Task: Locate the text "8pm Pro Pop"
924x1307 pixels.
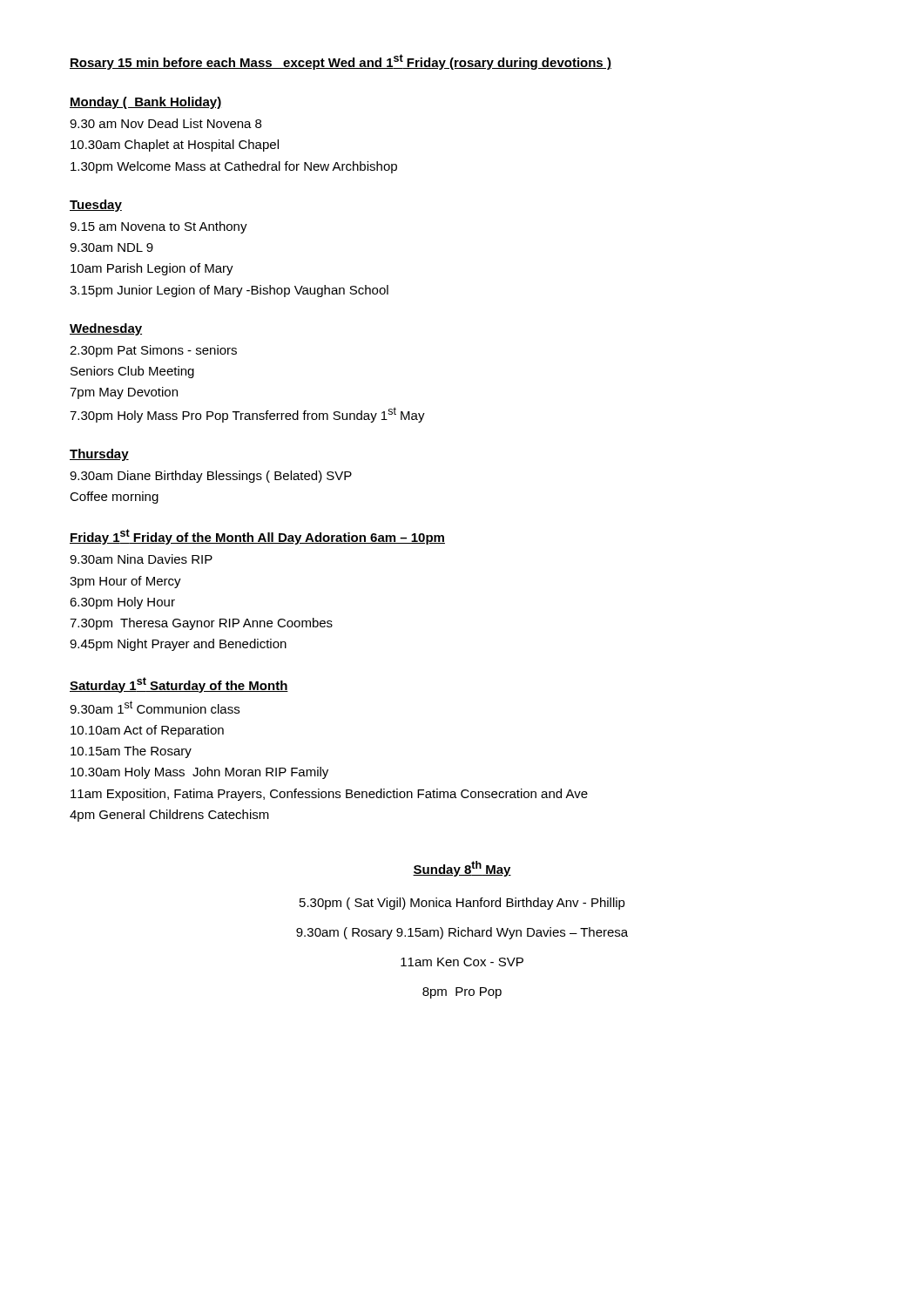Action: point(462,991)
